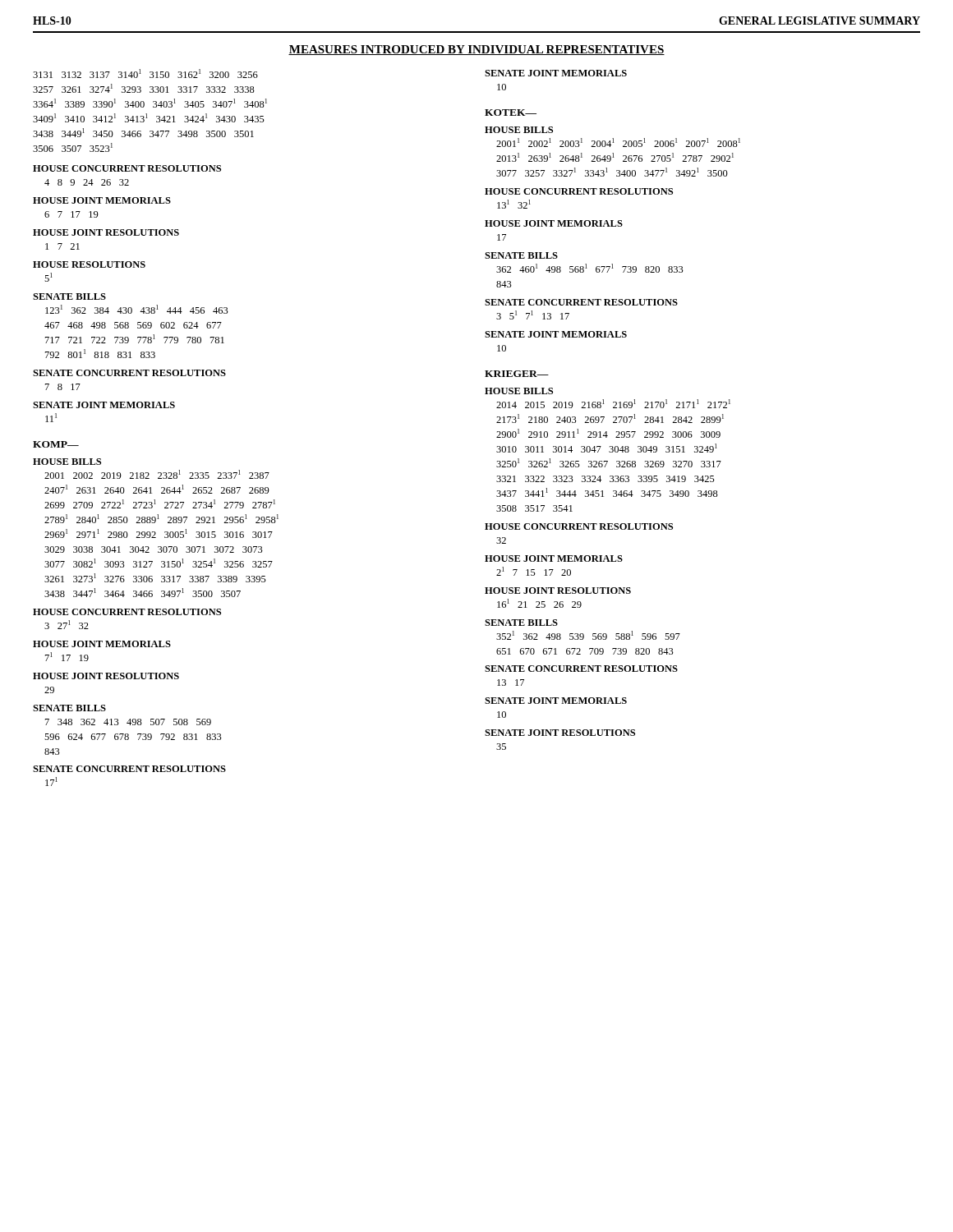Select the region starting "3029 3038 3041 3042 3070 3071"
The width and height of the screenshot is (953, 1232).
[153, 549]
